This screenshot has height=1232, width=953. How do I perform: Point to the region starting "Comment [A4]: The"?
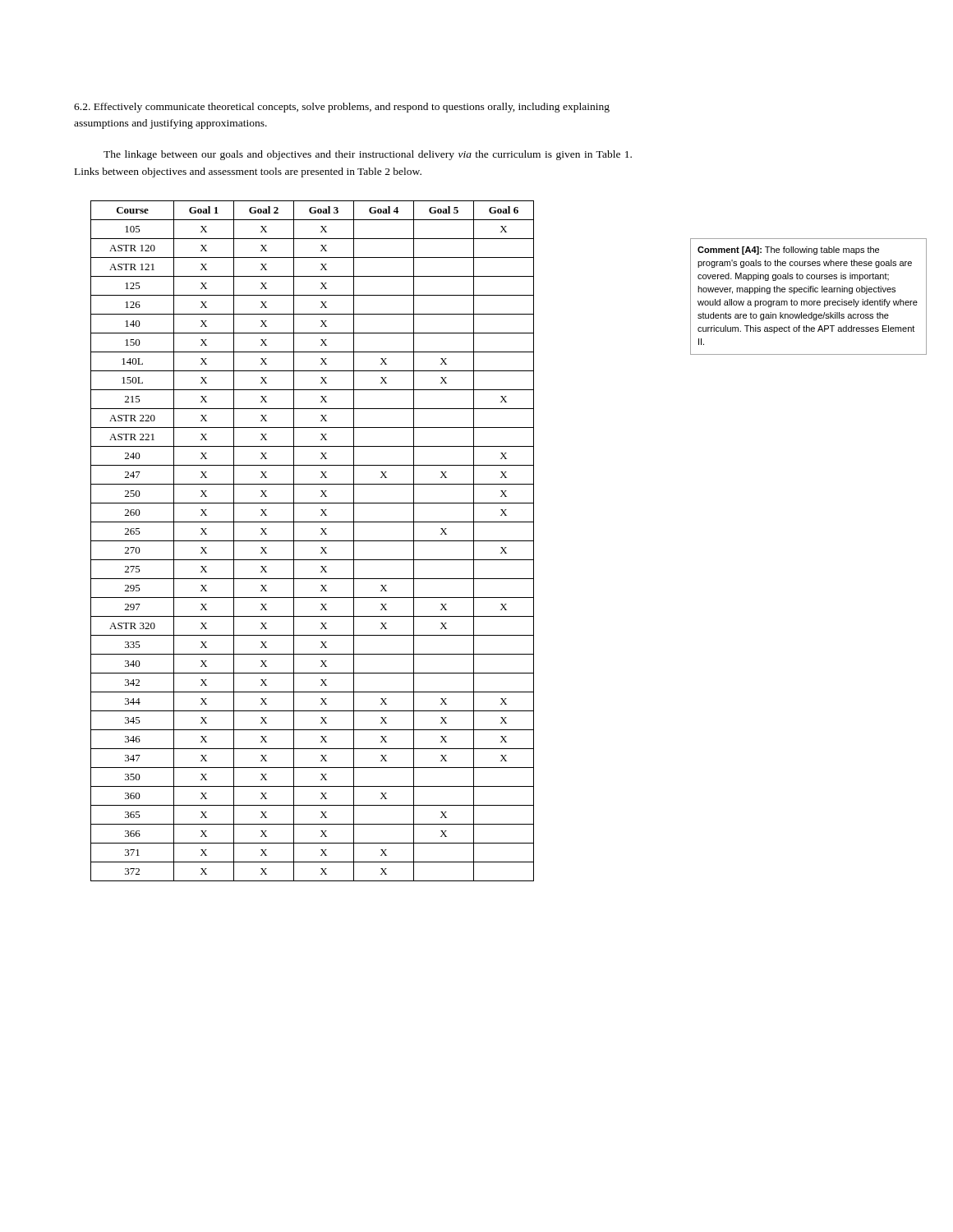[808, 295]
